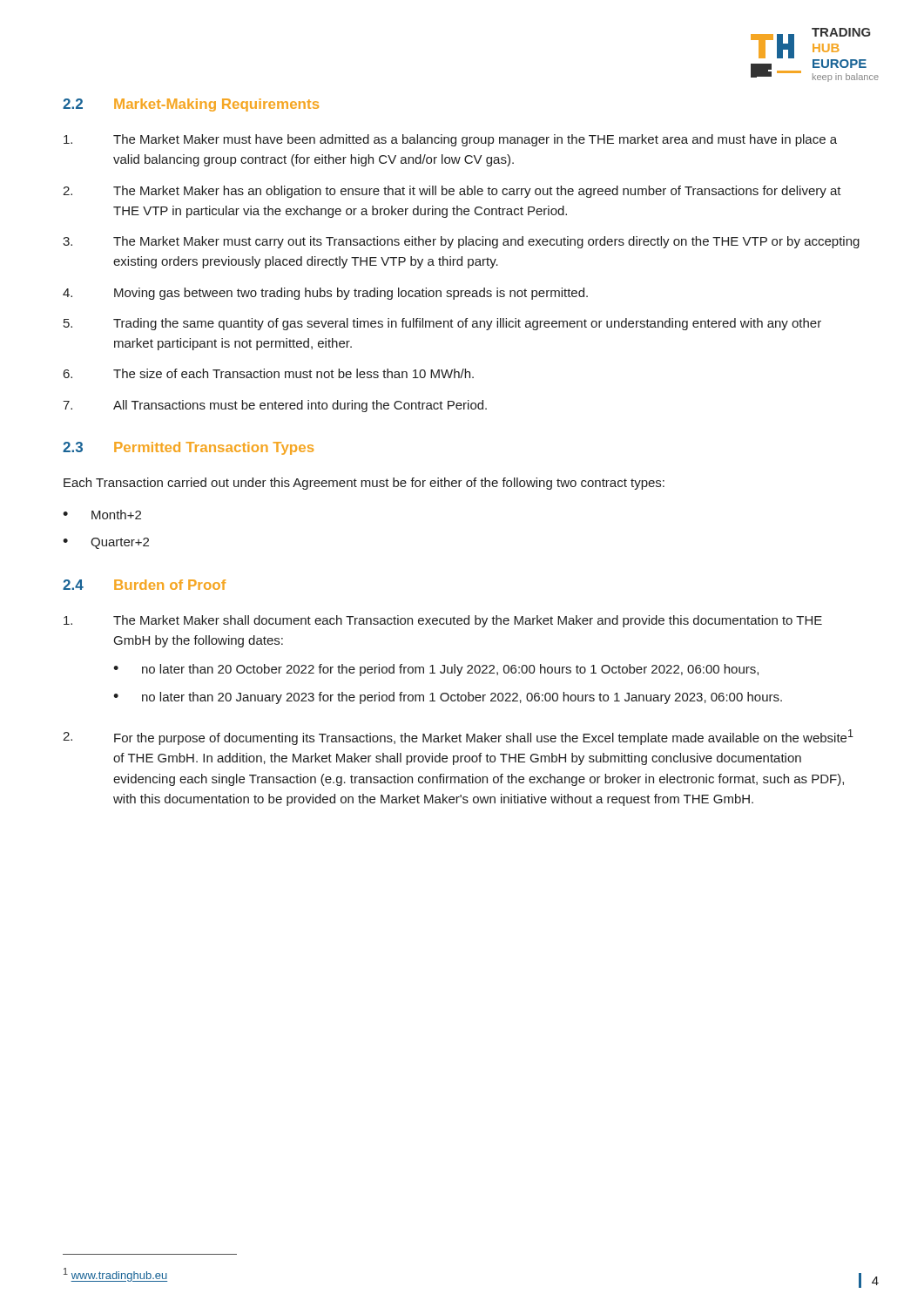This screenshot has height=1307, width=924.
Task: Select the section header that reads "2.4 Burden of Proof"
Action: click(144, 585)
